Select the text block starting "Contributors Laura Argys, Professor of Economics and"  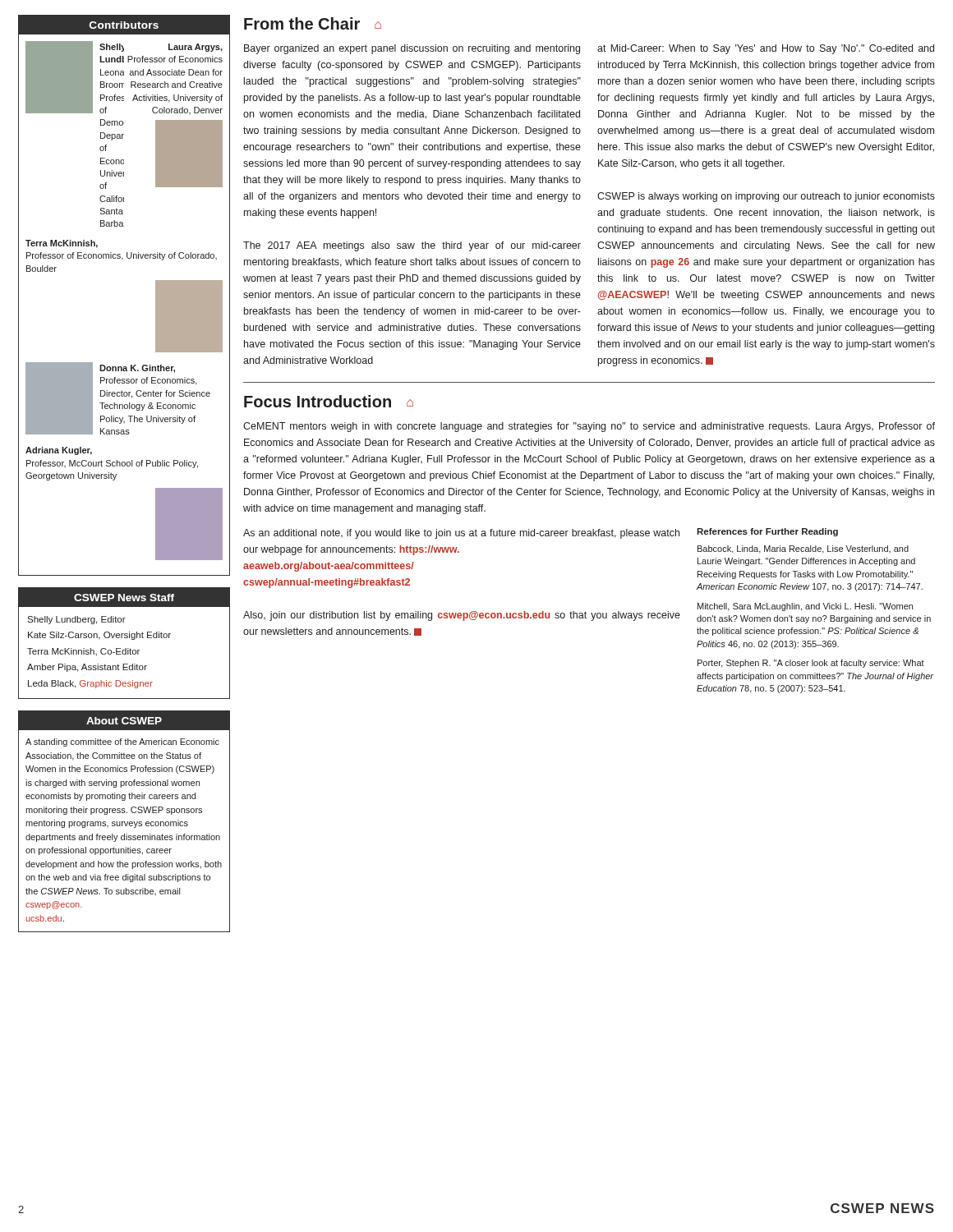pyautogui.click(x=124, y=291)
